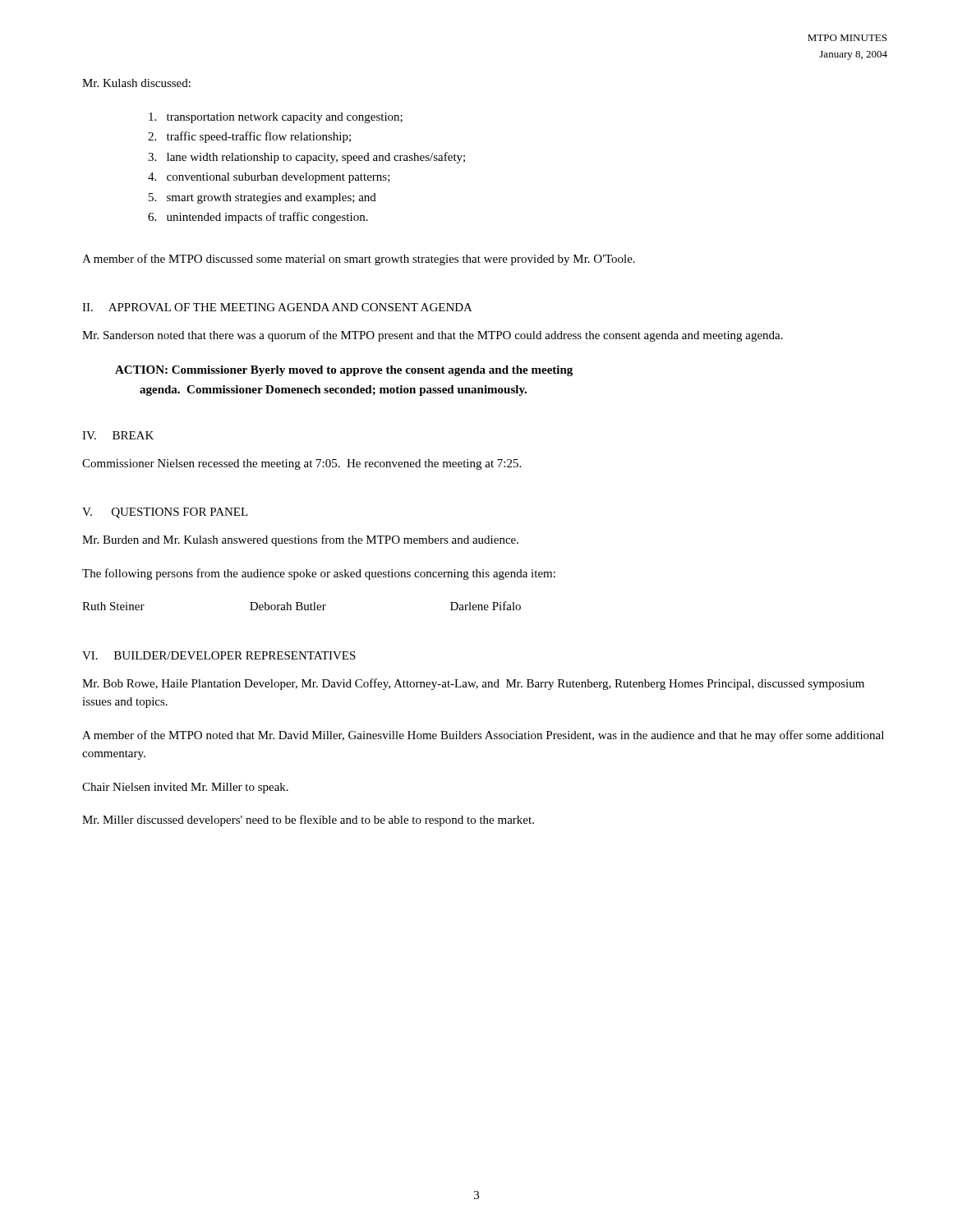Locate the text that reads "Mr. Kulash discussed:"
This screenshot has width=953, height=1232.
tap(137, 83)
